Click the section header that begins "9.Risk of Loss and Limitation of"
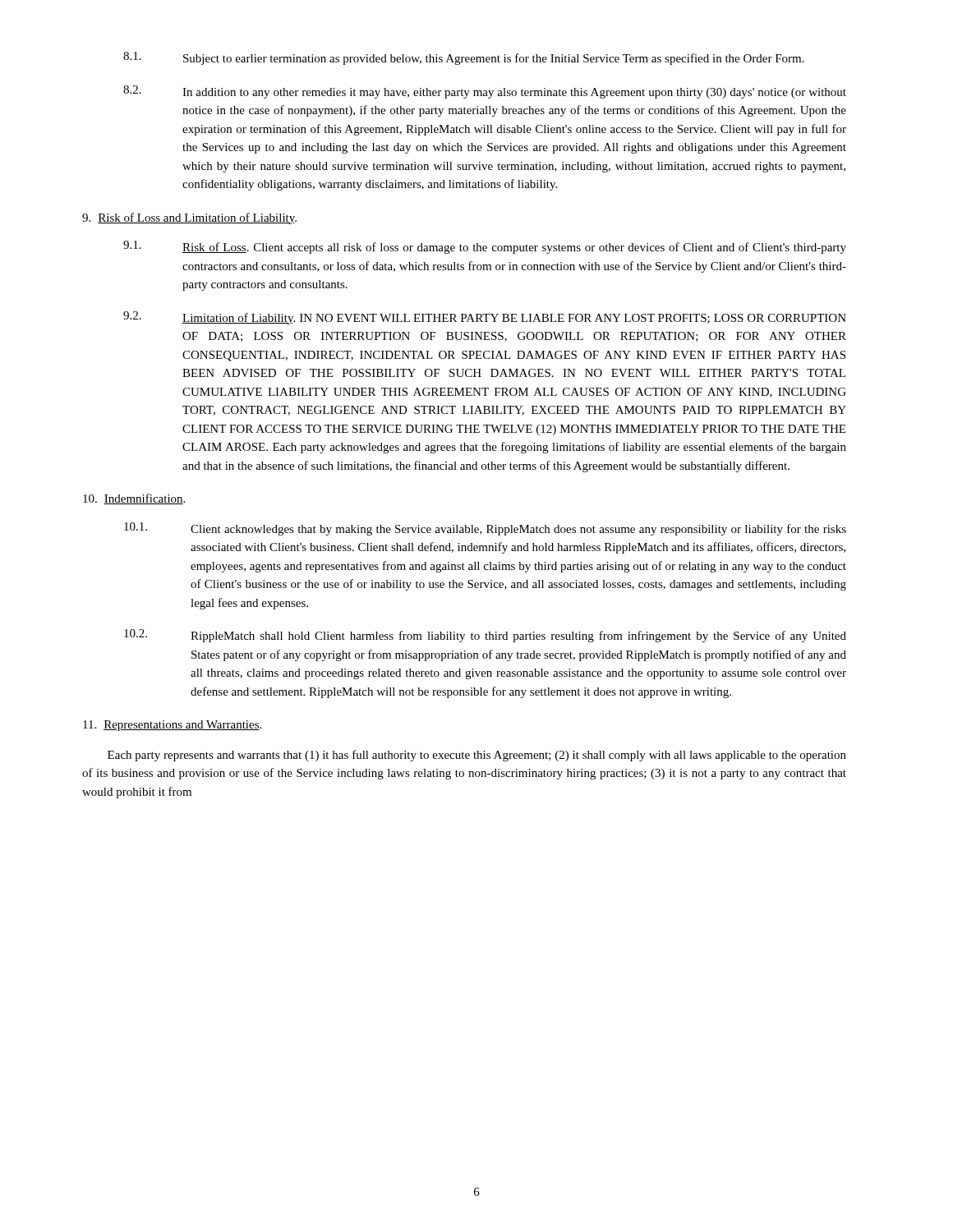 click(x=190, y=217)
